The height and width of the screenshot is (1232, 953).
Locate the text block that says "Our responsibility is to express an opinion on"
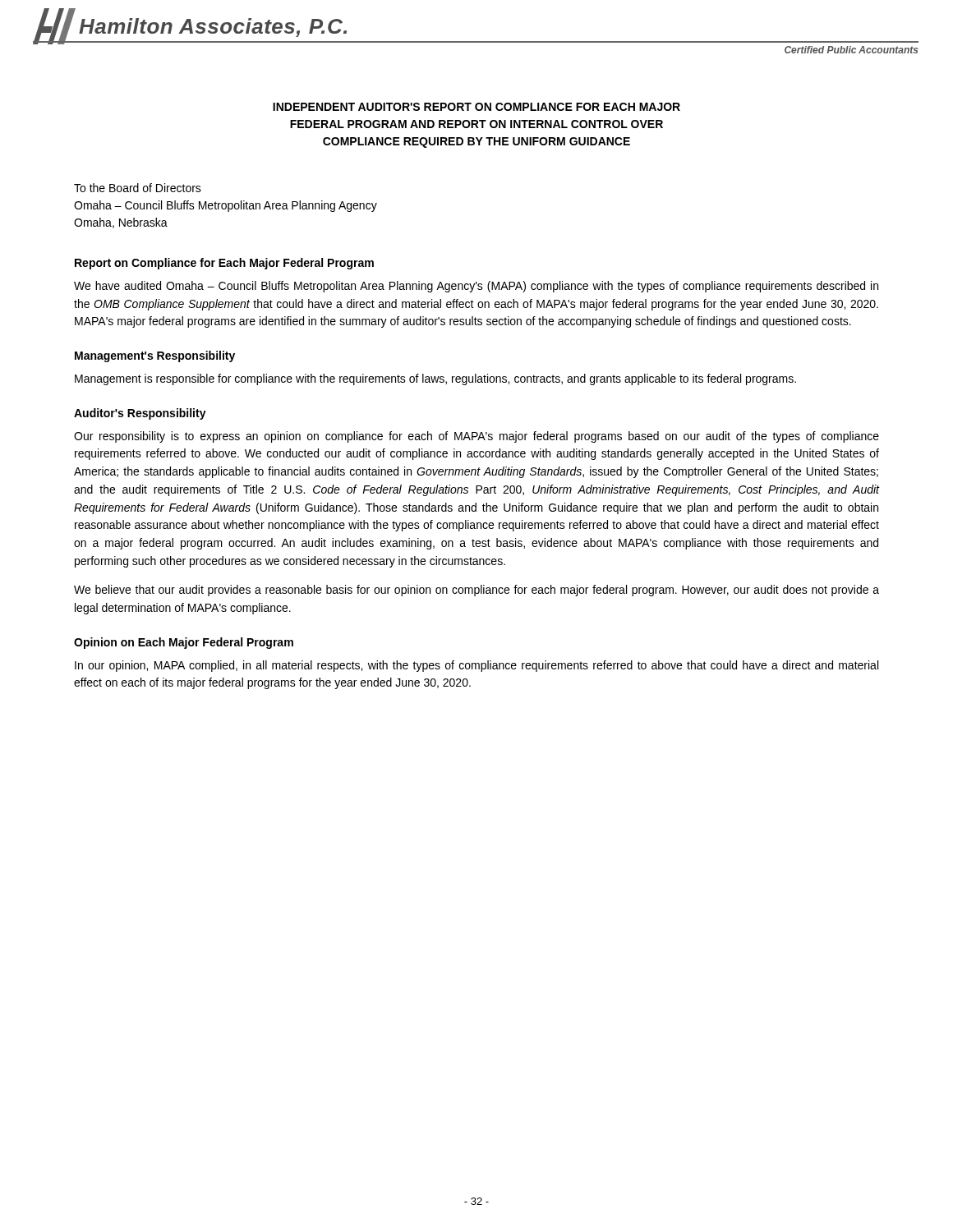[x=476, y=498]
